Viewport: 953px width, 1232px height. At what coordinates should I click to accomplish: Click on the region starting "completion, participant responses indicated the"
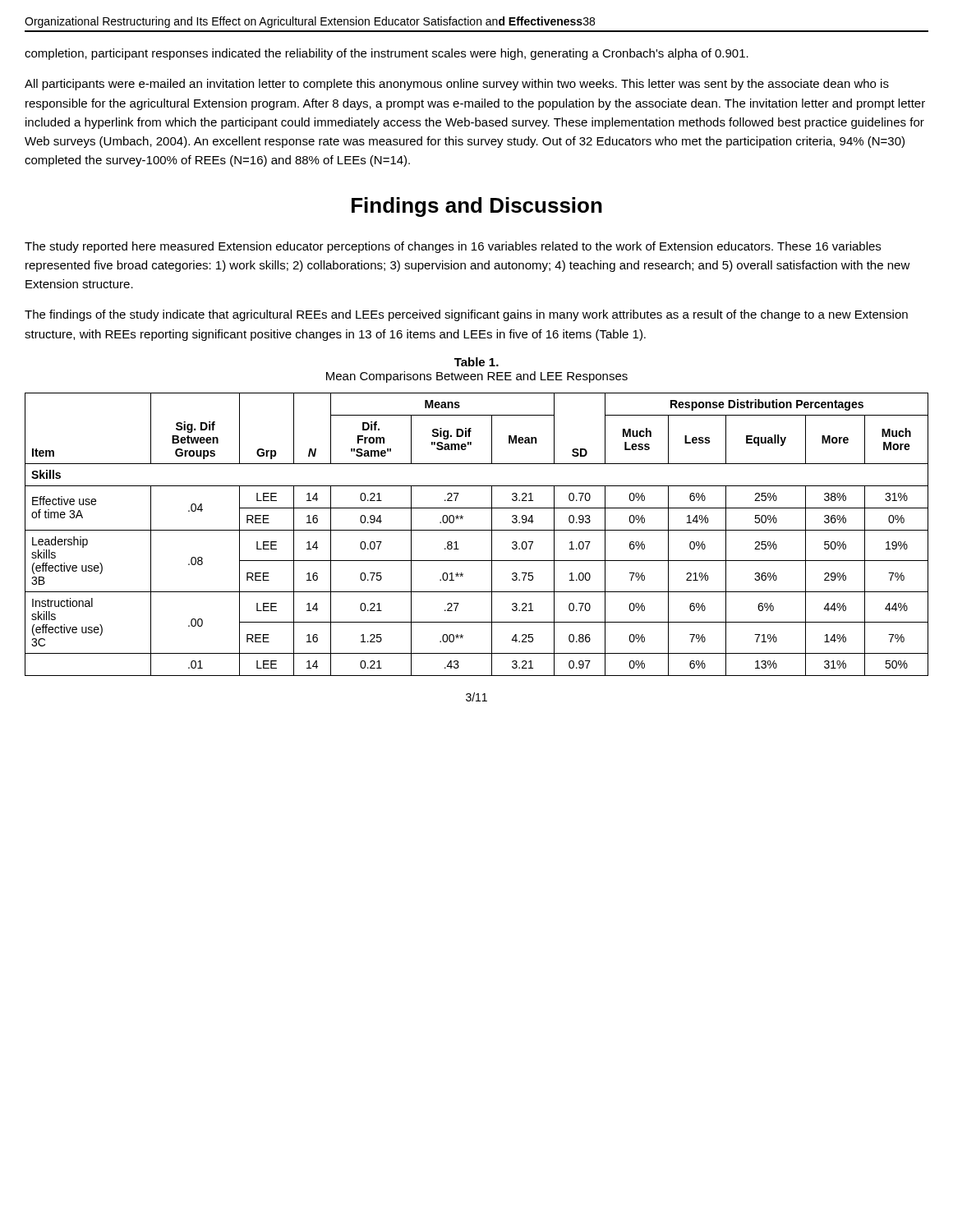click(x=387, y=53)
